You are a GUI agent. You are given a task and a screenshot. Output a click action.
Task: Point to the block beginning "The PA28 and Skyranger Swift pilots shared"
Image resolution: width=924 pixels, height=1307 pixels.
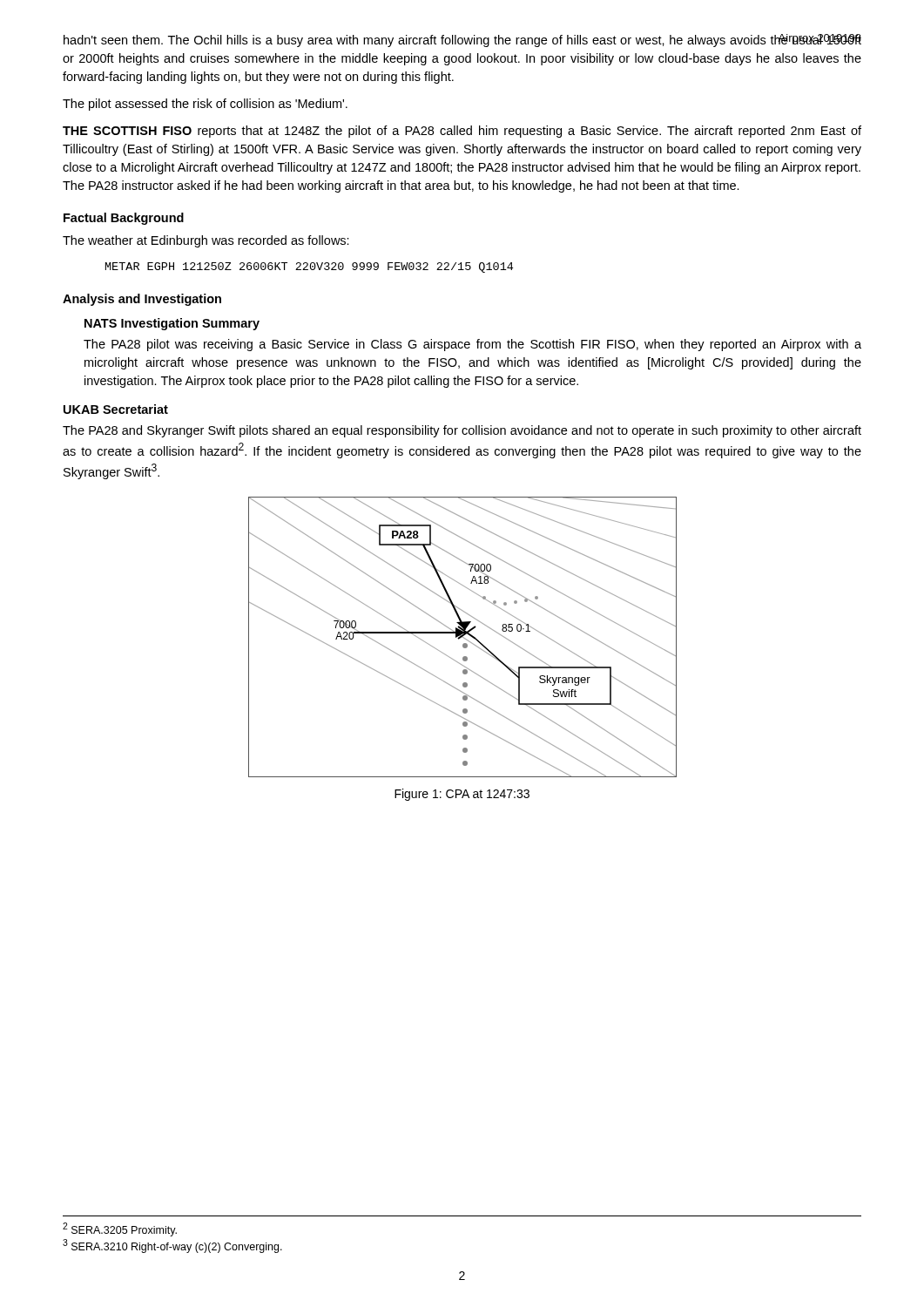pos(462,451)
